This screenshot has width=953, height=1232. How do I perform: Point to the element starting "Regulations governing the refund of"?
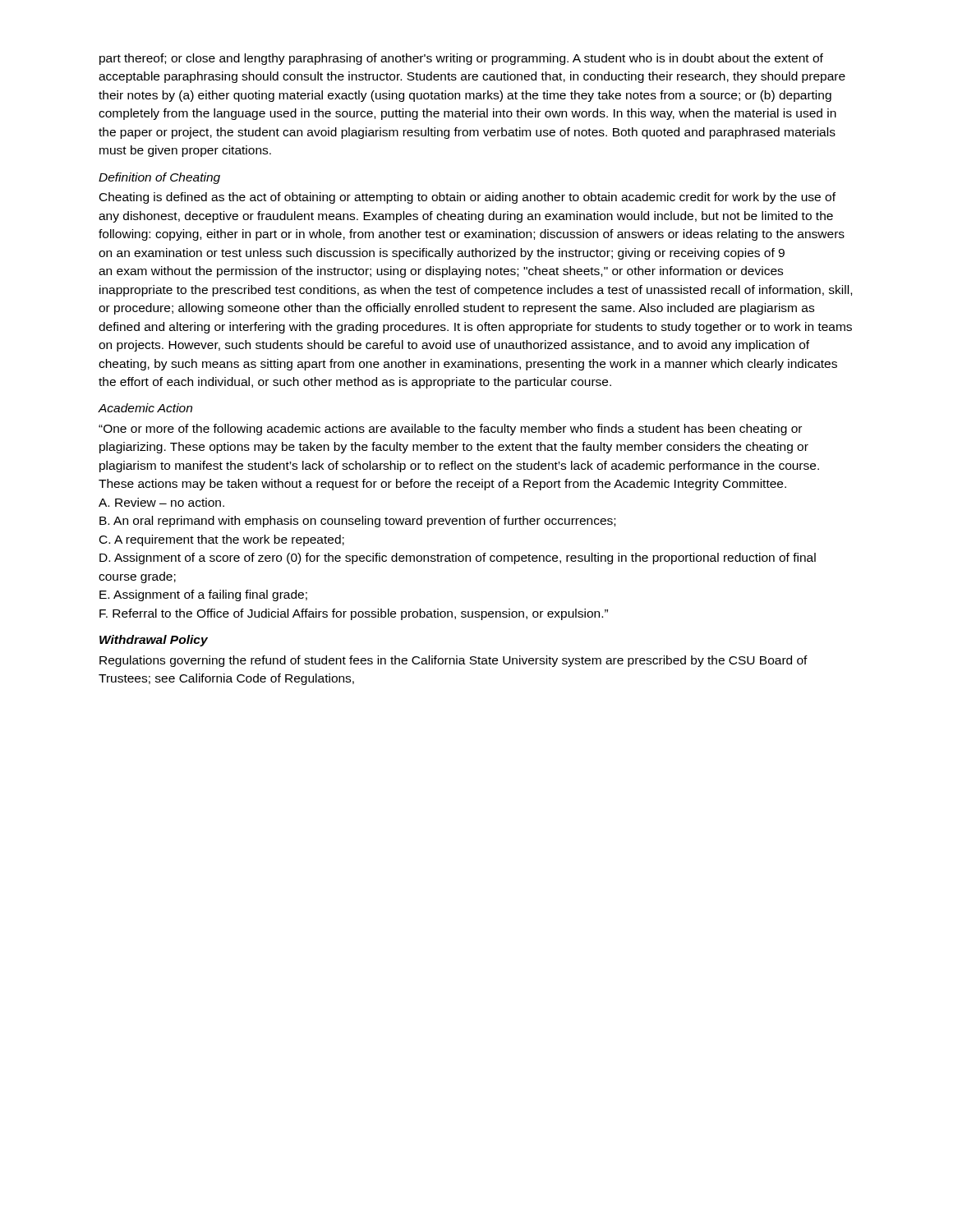pyautogui.click(x=476, y=669)
